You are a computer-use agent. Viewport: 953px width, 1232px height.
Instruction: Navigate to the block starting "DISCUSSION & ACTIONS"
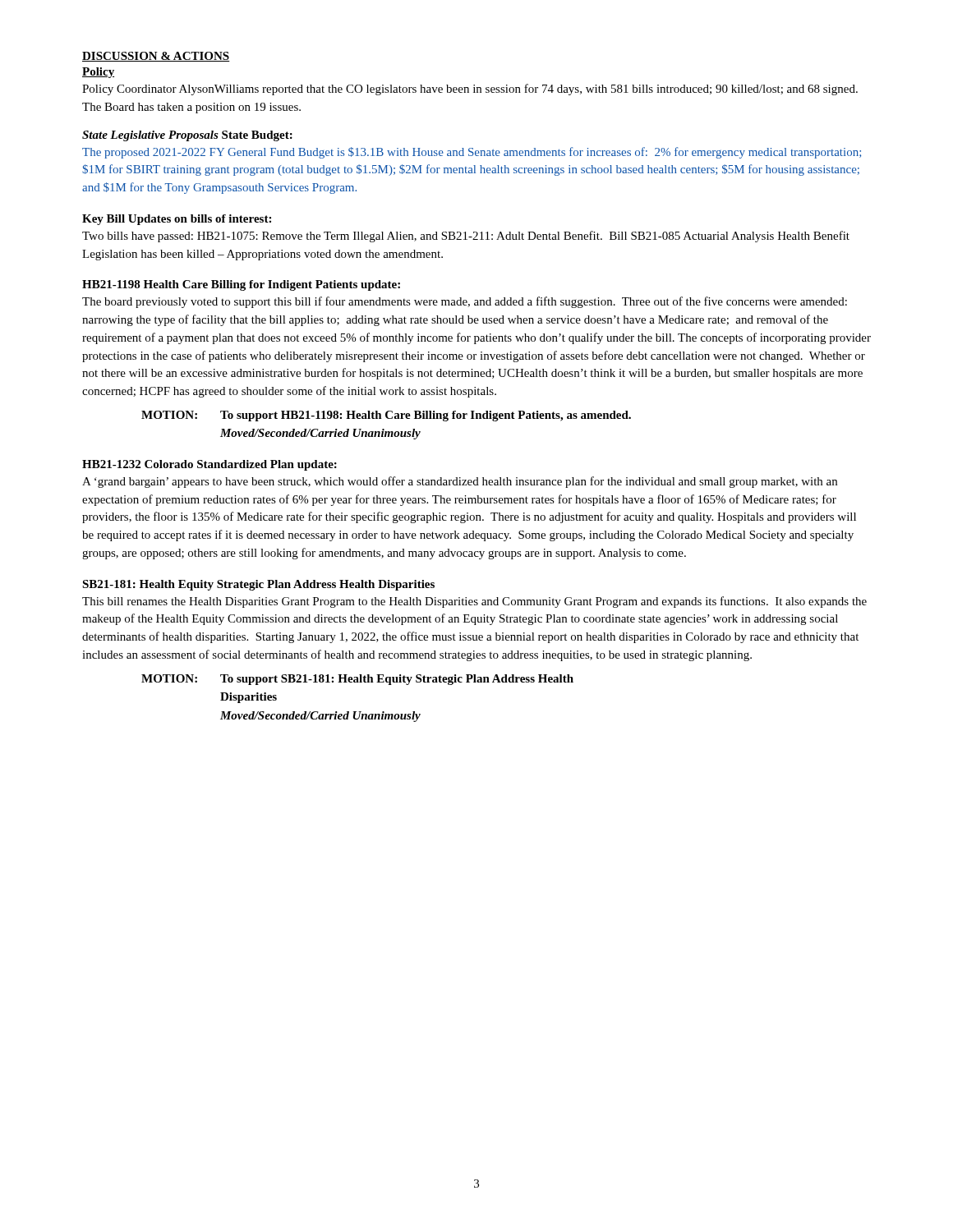click(x=156, y=56)
